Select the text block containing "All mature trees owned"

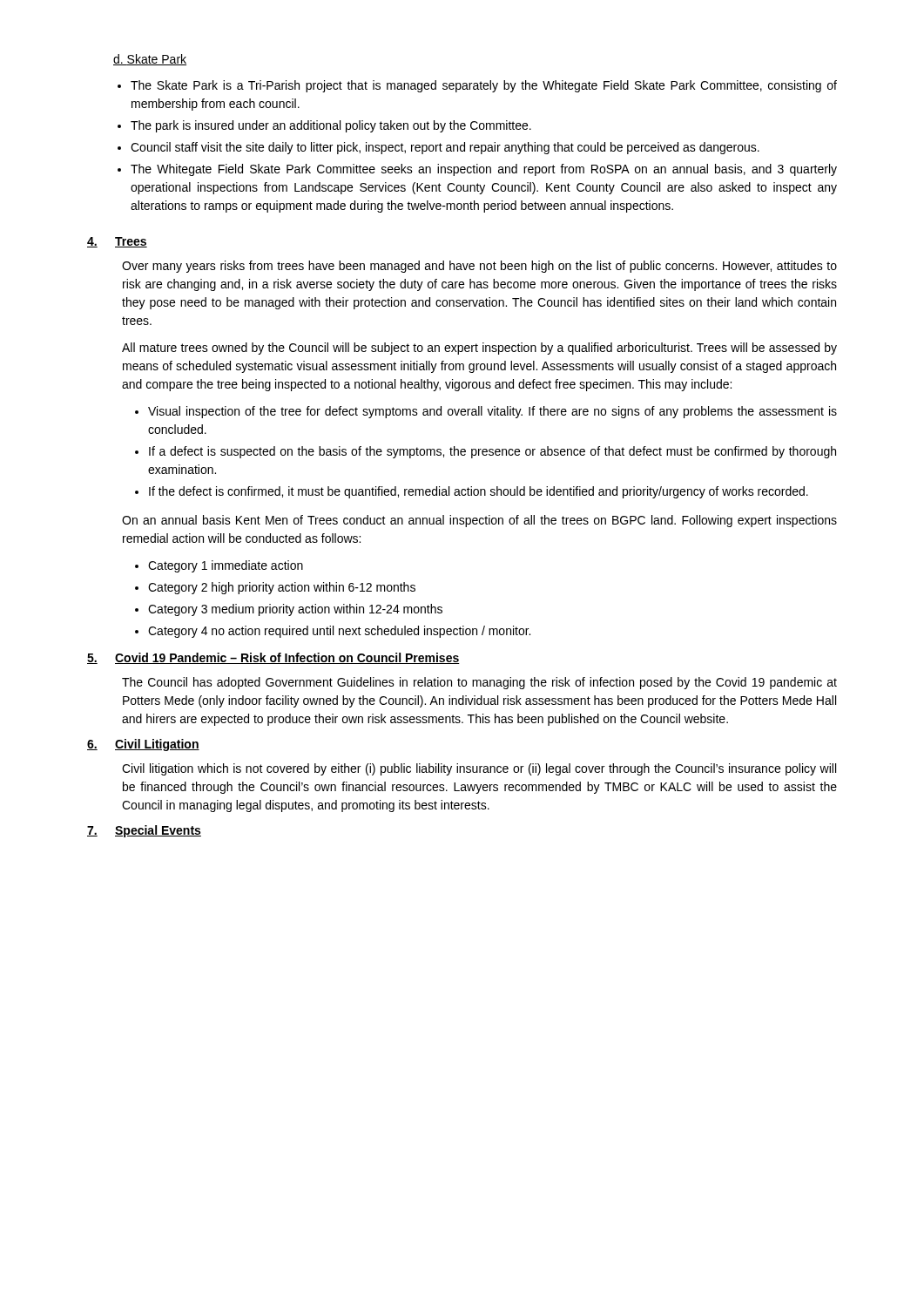[x=479, y=366]
